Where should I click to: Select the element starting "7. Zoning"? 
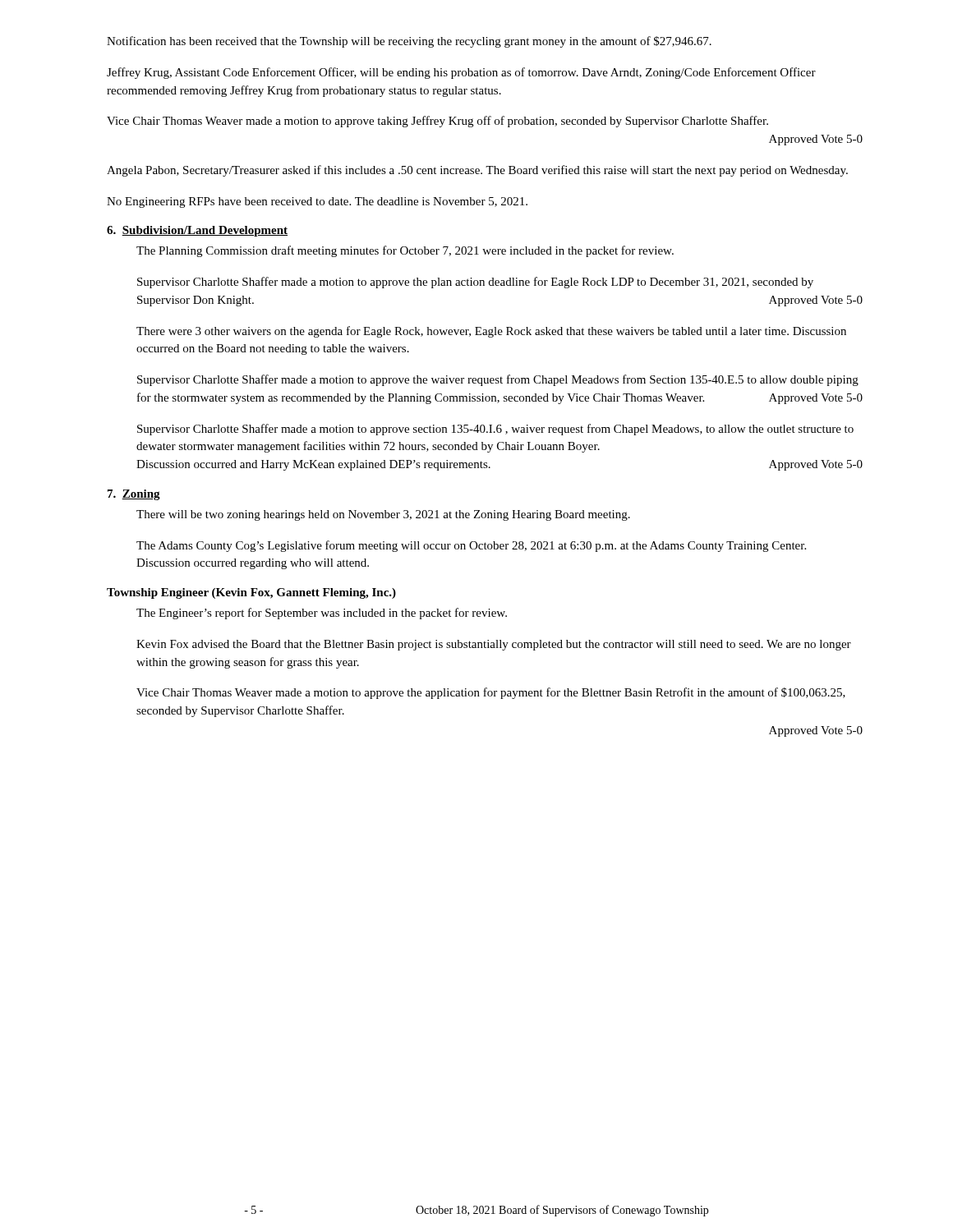pyautogui.click(x=133, y=494)
